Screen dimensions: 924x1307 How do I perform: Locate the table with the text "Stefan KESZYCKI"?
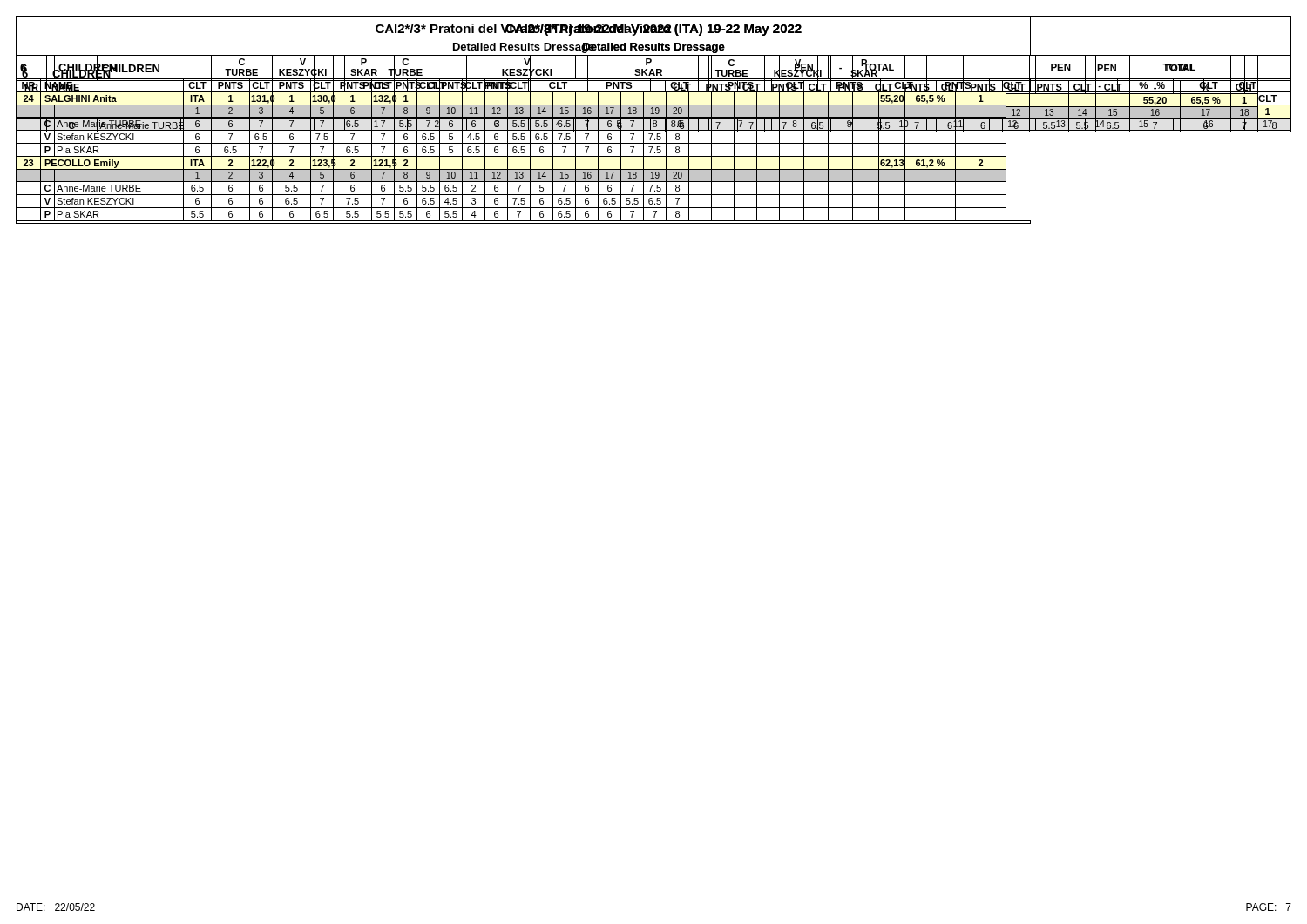[x=654, y=120]
